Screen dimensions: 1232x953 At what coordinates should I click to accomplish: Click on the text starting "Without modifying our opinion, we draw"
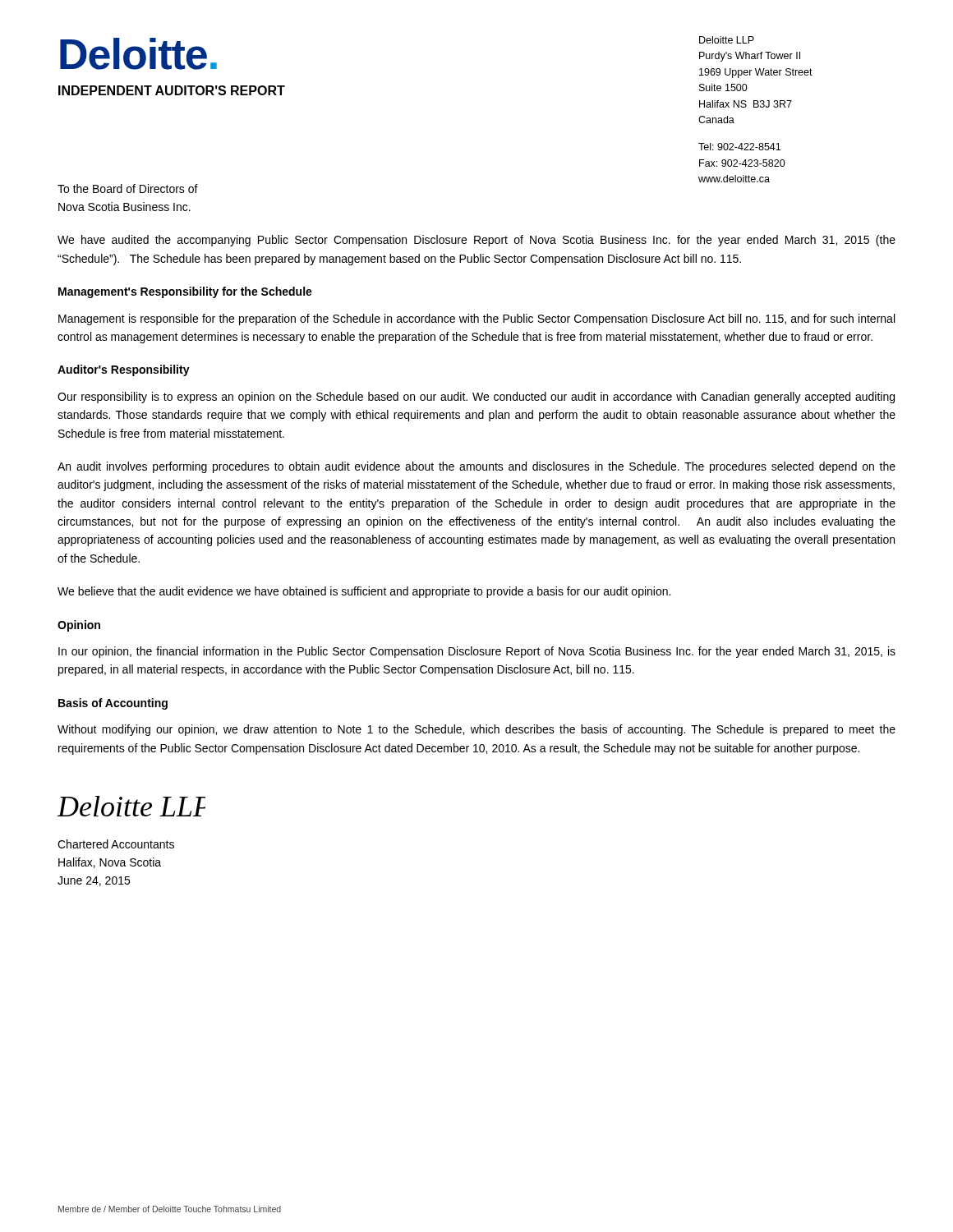pyautogui.click(x=476, y=739)
